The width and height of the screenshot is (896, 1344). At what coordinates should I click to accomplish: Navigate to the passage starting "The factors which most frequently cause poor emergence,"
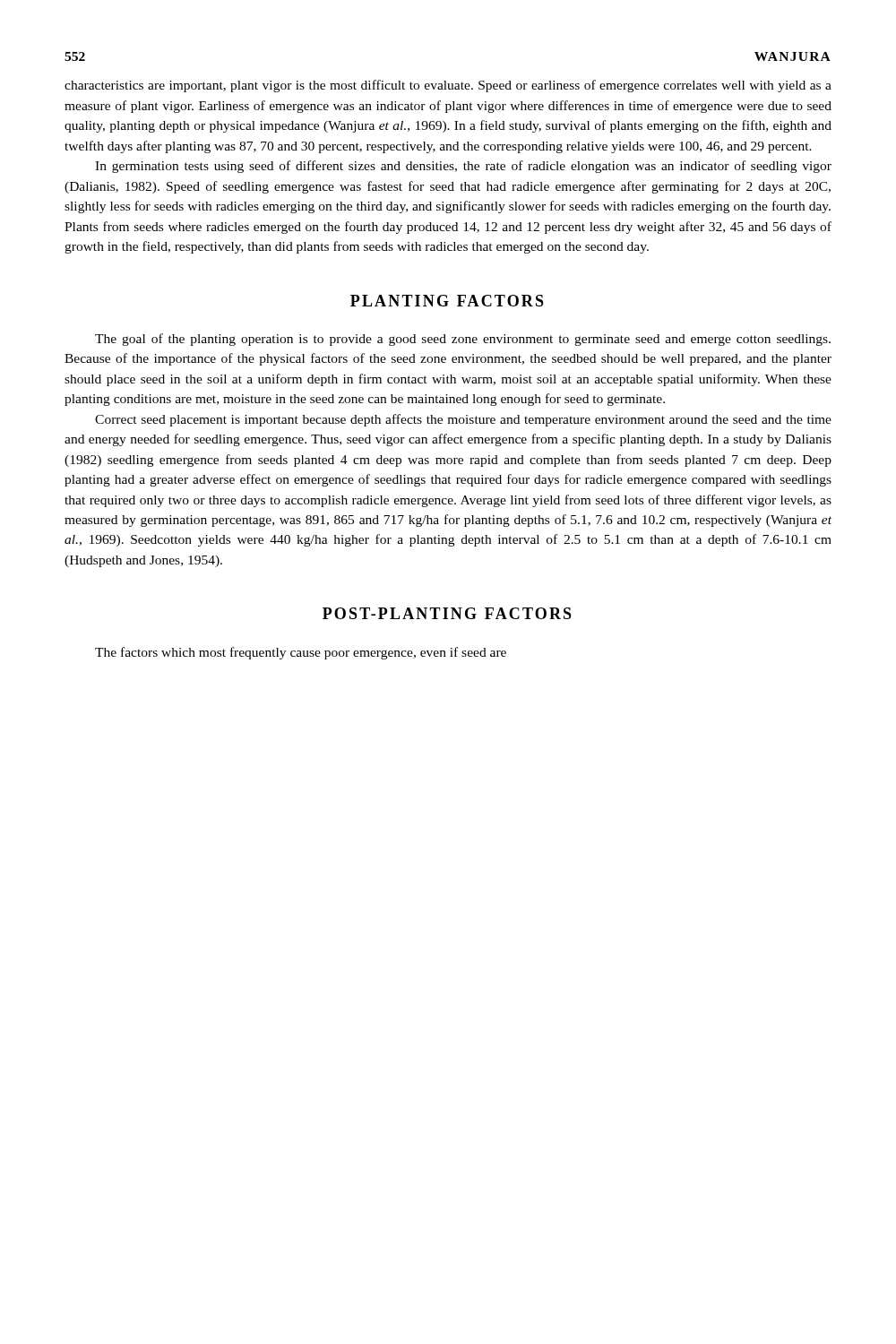[x=448, y=652]
